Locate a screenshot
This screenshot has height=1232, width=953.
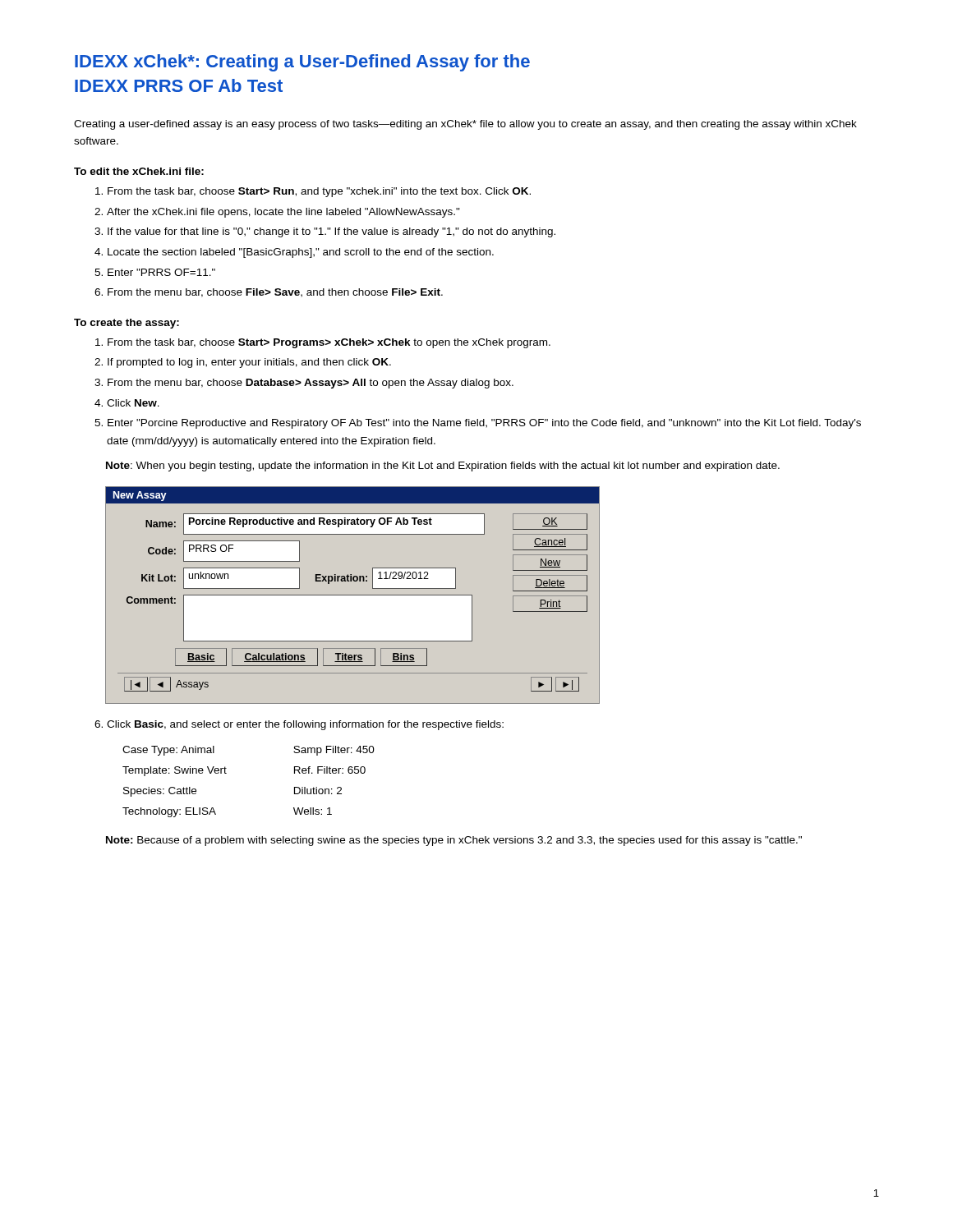(x=352, y=595)
